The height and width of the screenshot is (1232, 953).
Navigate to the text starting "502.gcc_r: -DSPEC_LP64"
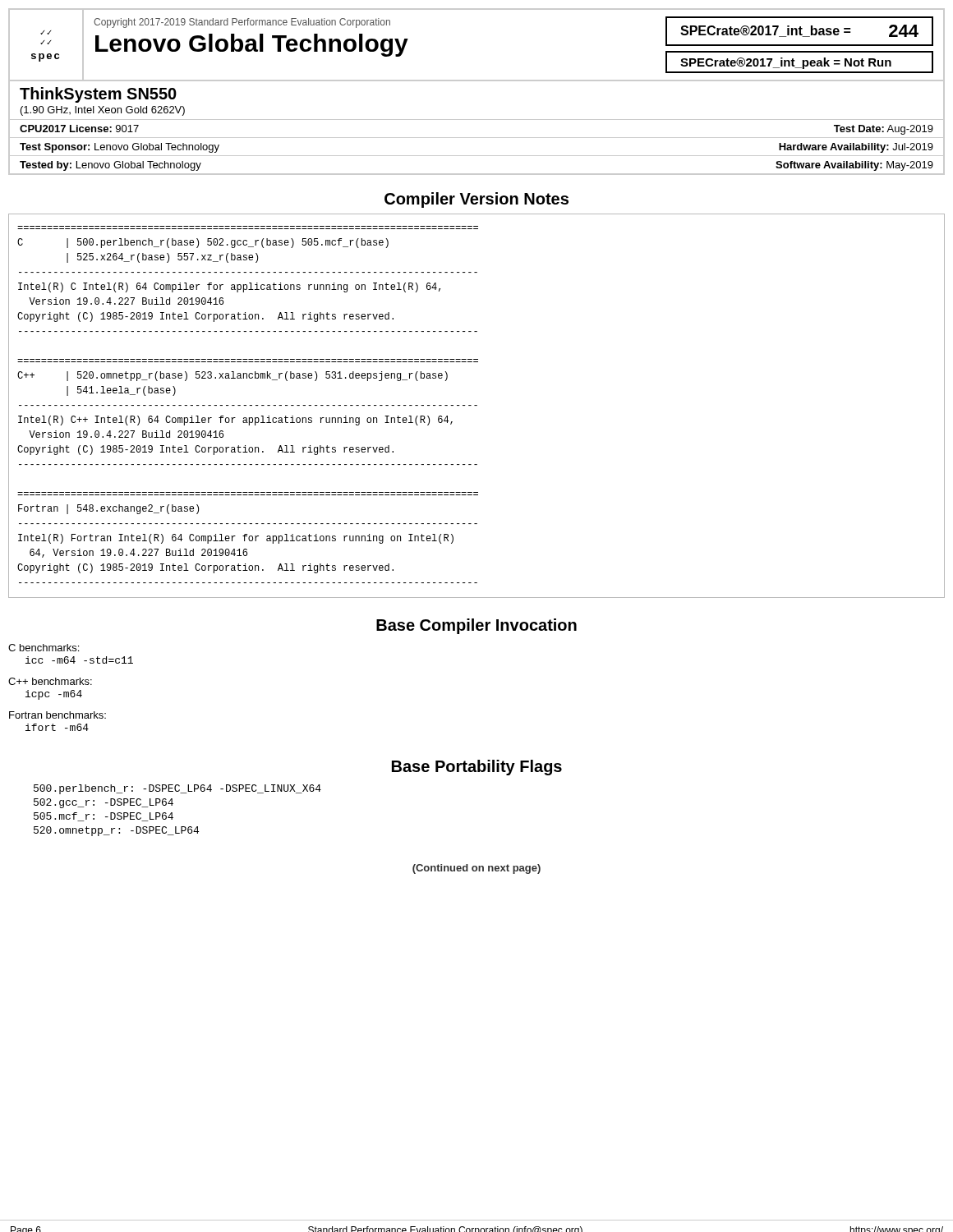pyautogui.click(x=103, y=803)
